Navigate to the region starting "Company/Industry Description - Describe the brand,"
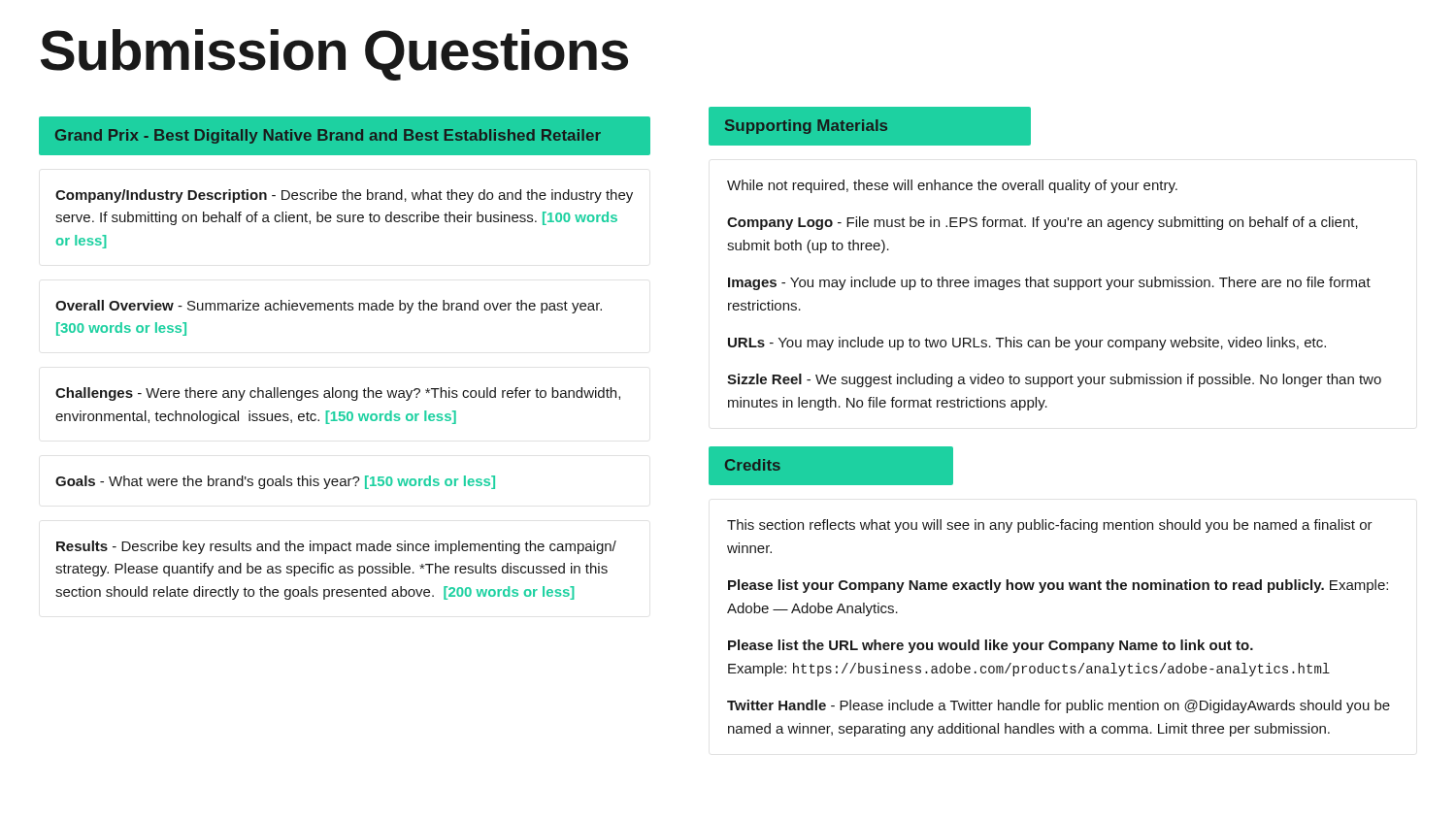1456x819 pixels. (x=344, y=217)
